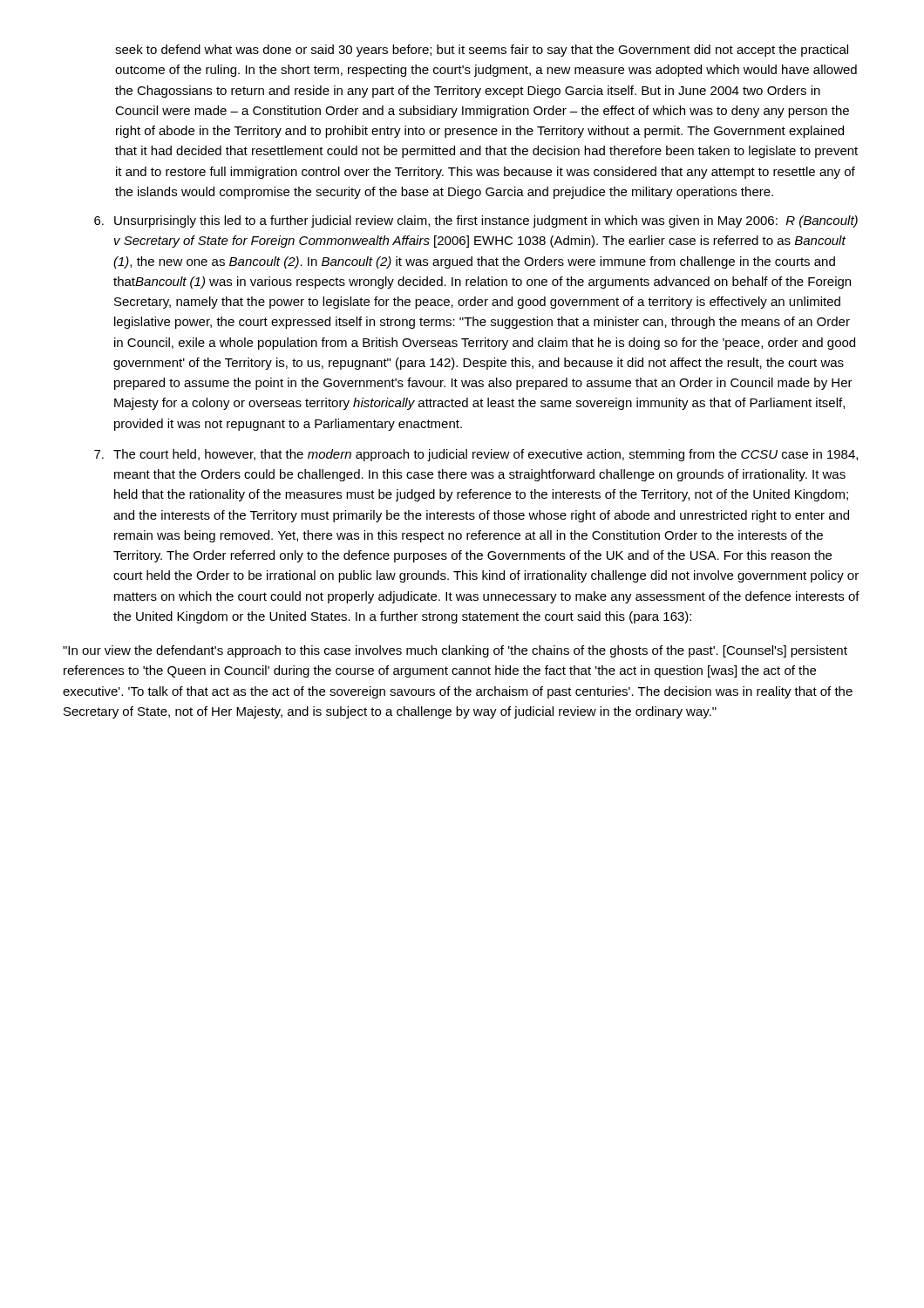Select the text block starting "seek to defend what was"
This screenshot has height=1308, width=924.
pos(486,120)
